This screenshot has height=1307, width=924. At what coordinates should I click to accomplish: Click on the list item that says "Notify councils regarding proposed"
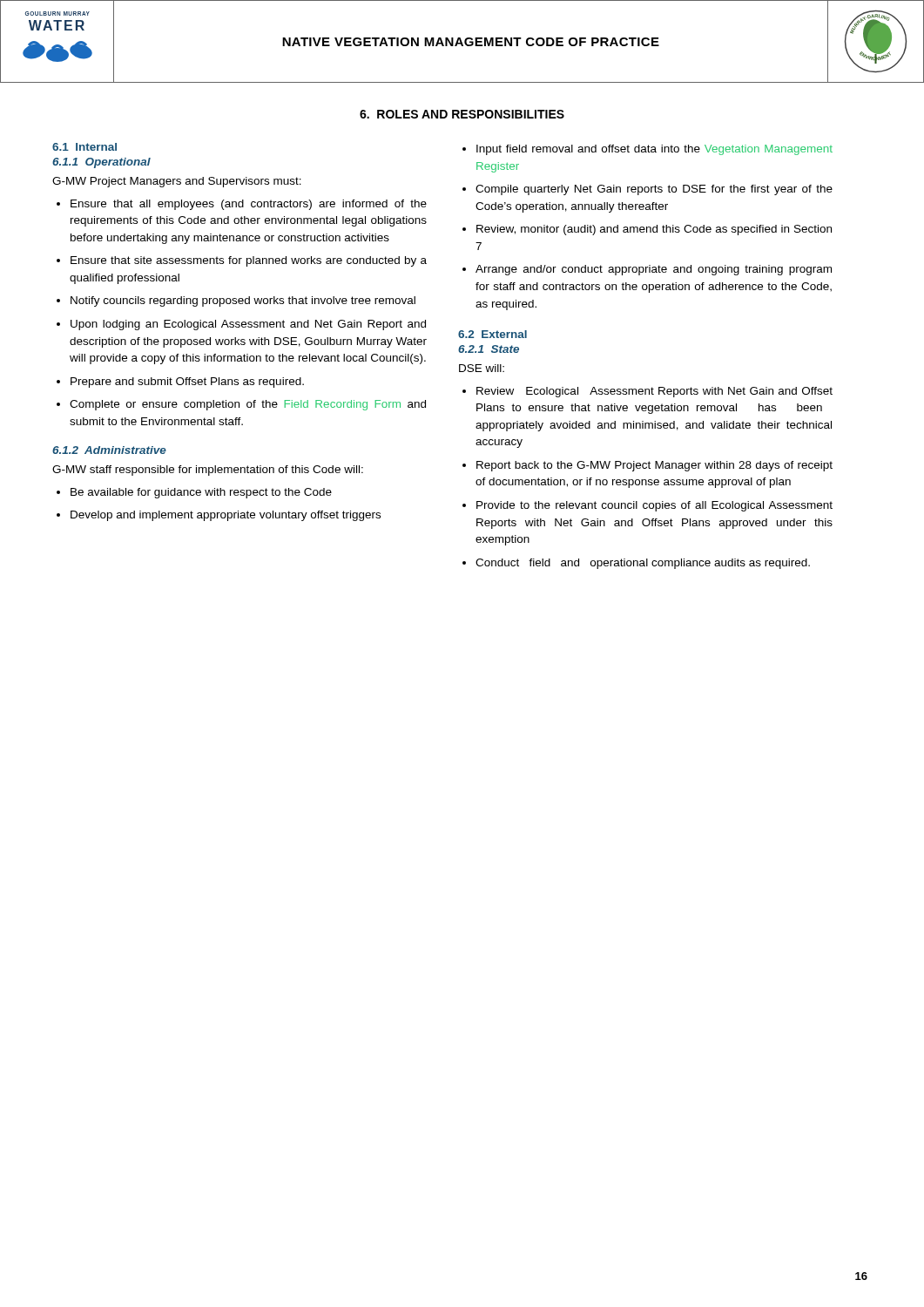243,300
